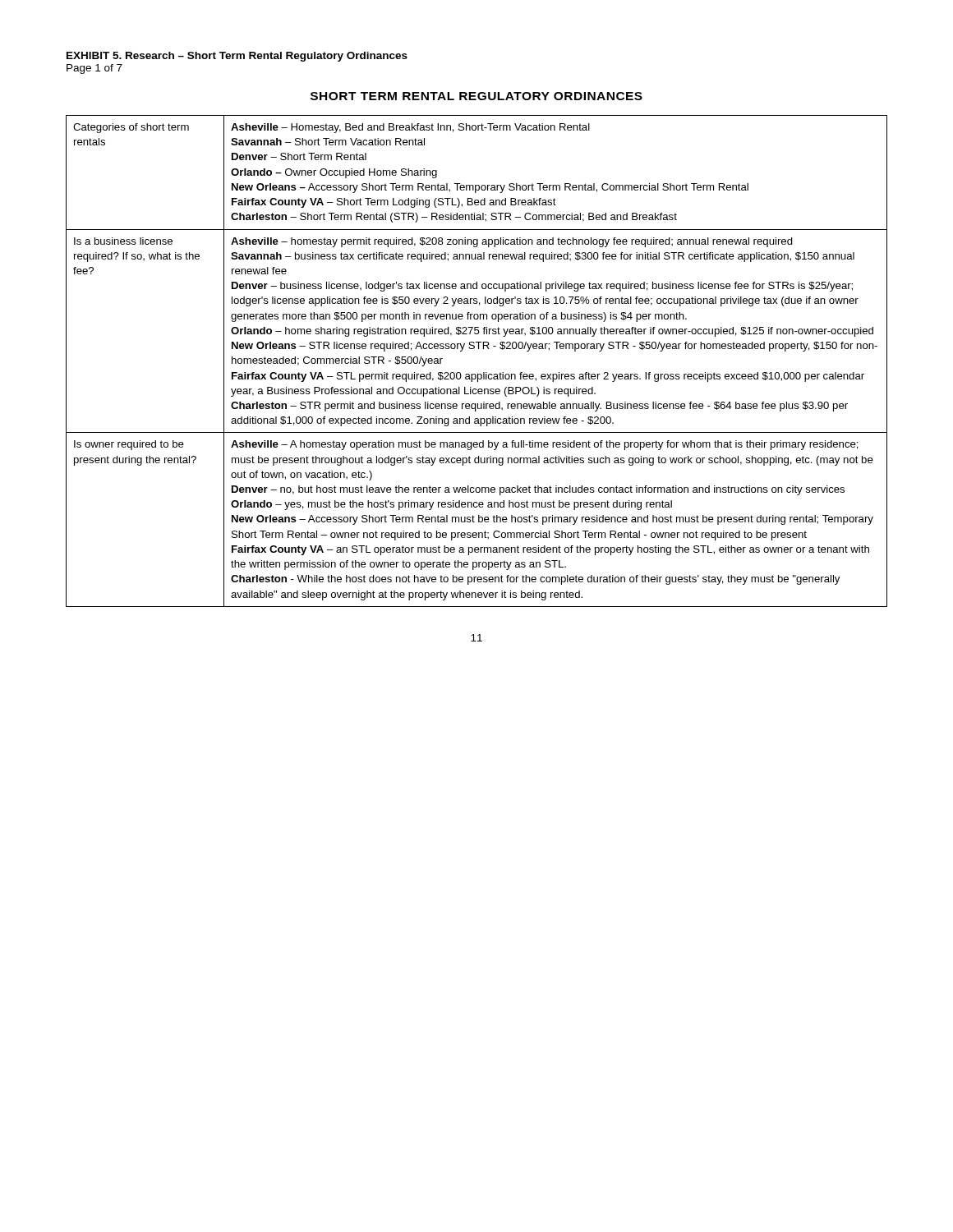Screen dimensions: 1232x953
Task: Find the block starting "SHORT TERM RENTAL REGULATORY ORDINANCES"
Action: (x=476, y=96)
